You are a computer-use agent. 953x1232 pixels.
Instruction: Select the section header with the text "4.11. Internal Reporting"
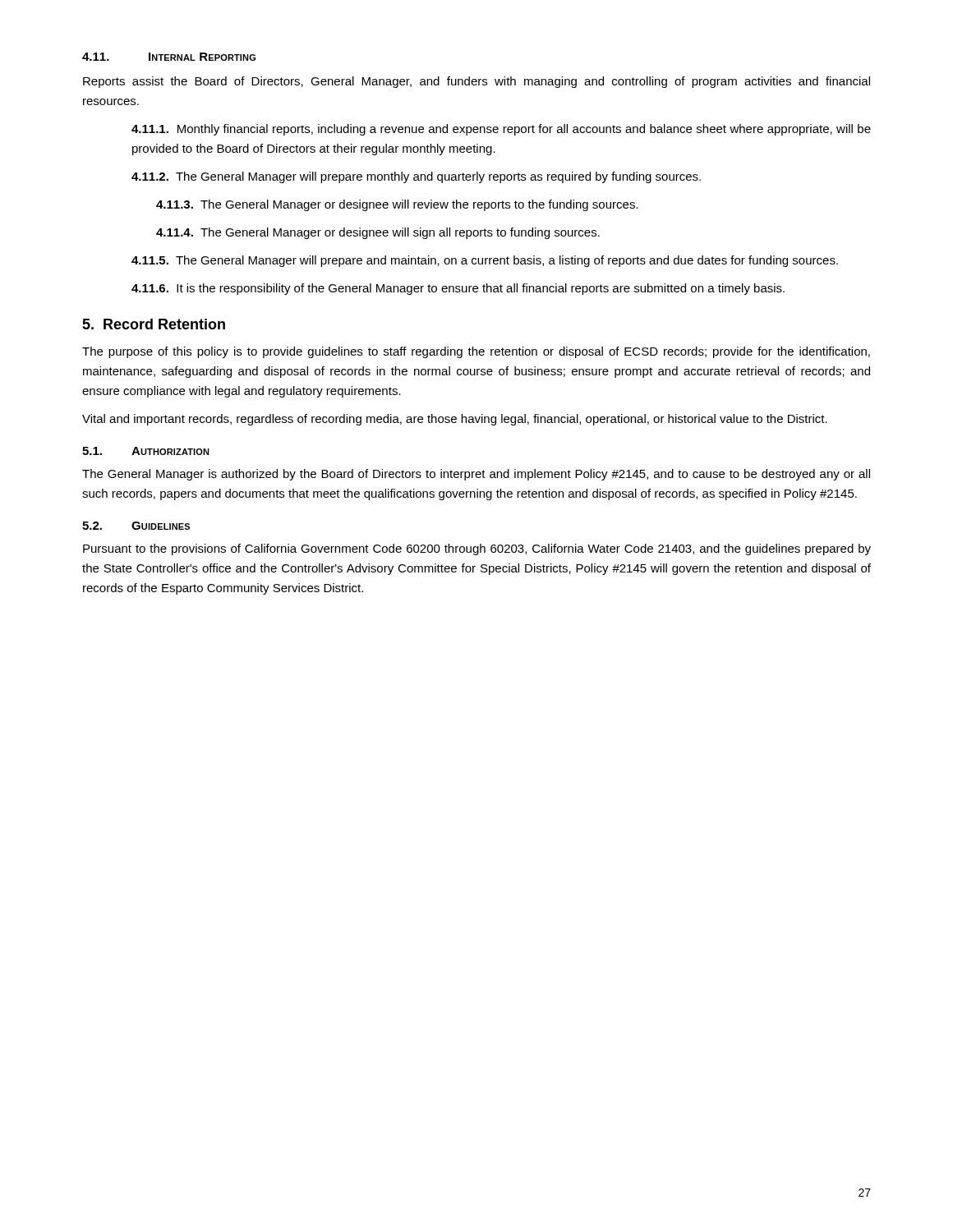[169, 56]
